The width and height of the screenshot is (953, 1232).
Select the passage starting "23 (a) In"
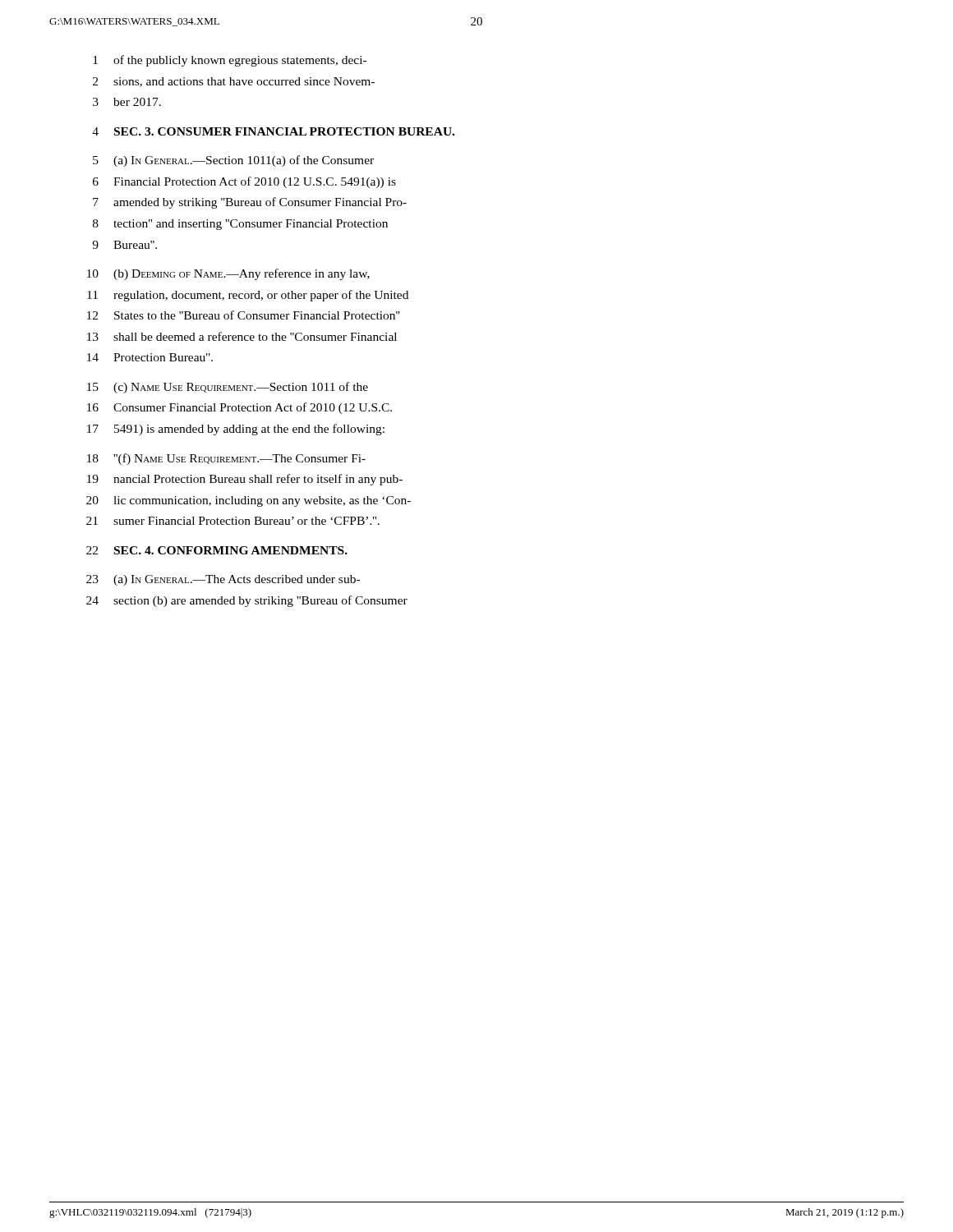click(223, 580)
